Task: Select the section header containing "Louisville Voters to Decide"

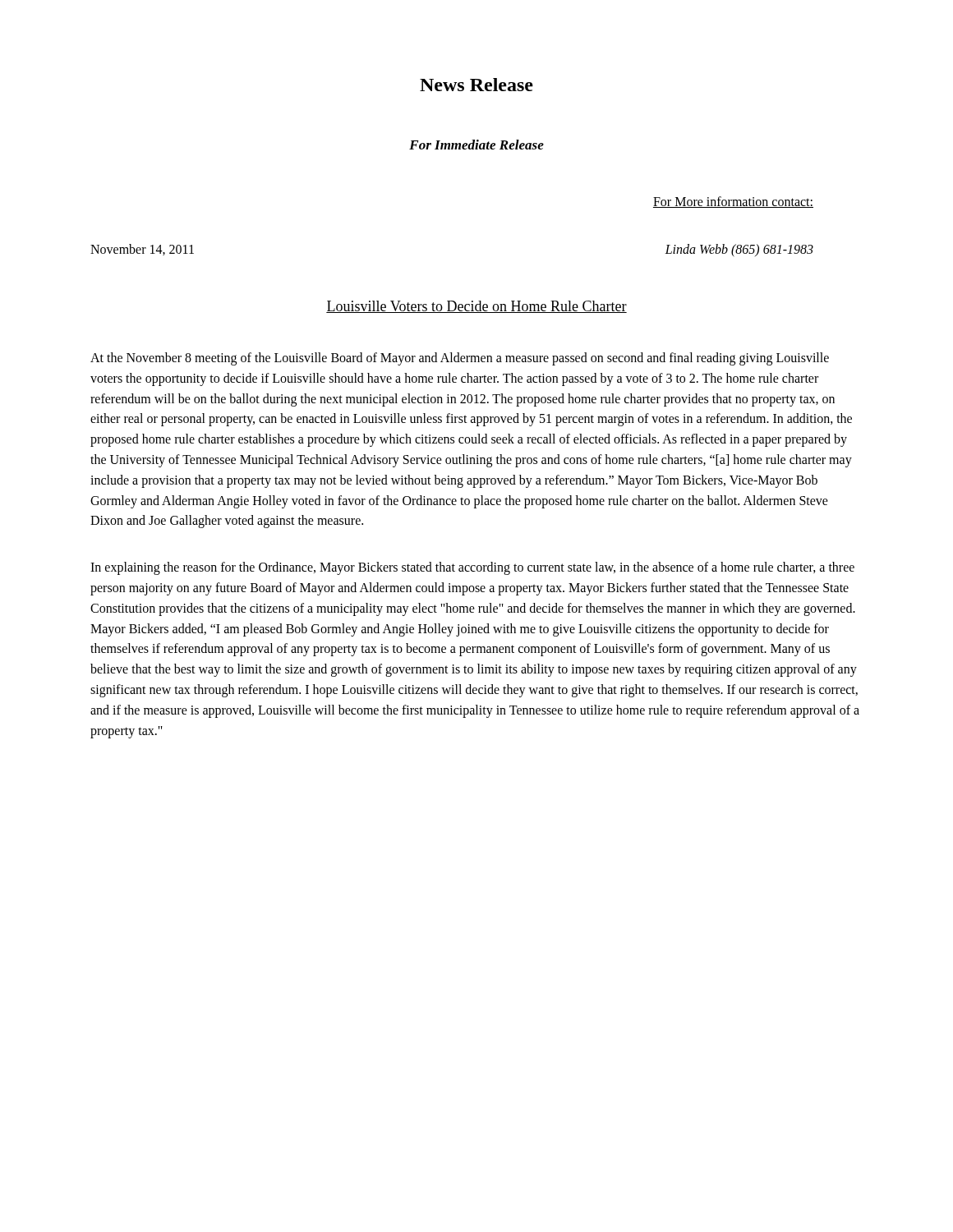Action: 476,306
